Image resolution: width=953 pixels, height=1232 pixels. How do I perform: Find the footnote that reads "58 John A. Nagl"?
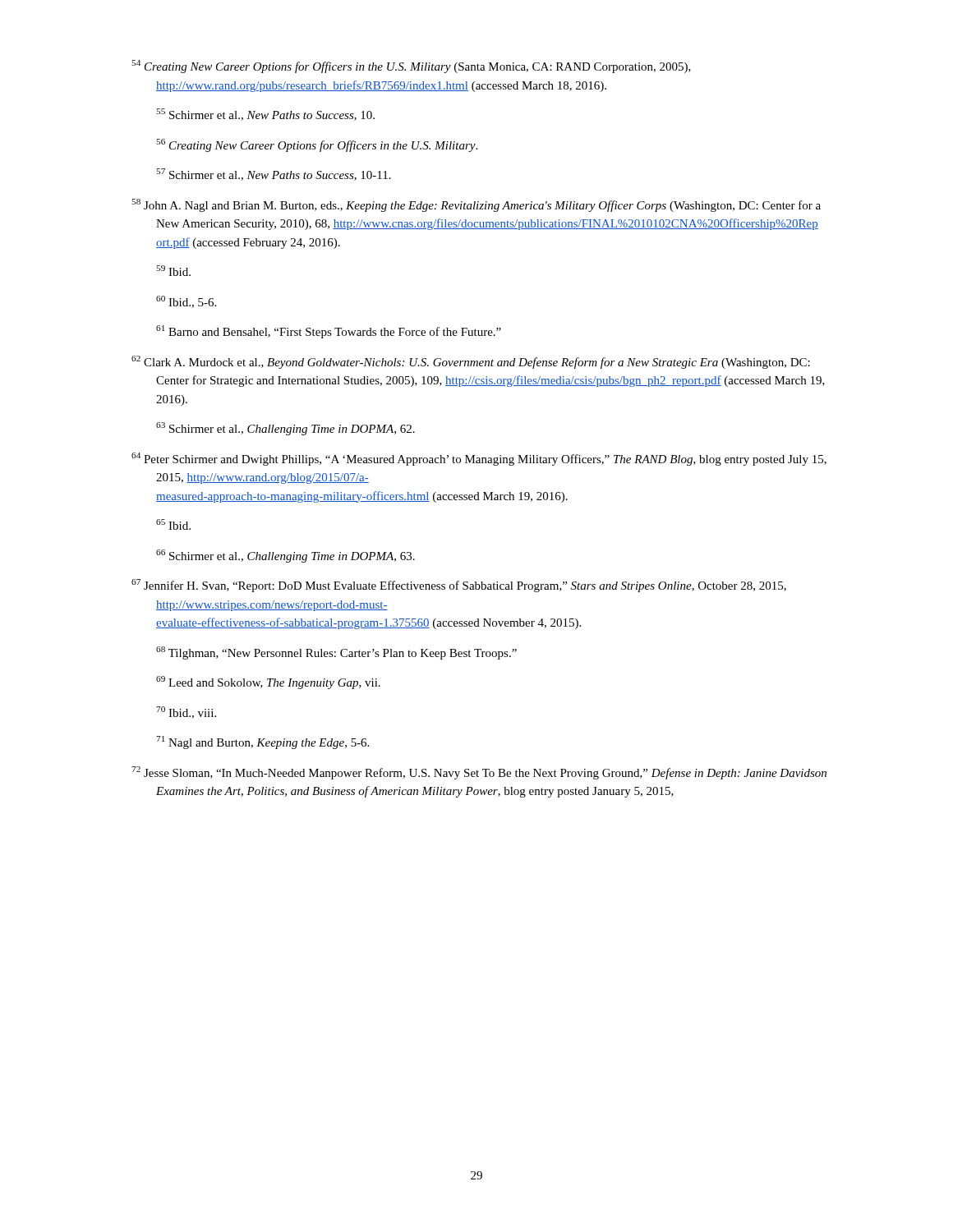coord(476,222)
